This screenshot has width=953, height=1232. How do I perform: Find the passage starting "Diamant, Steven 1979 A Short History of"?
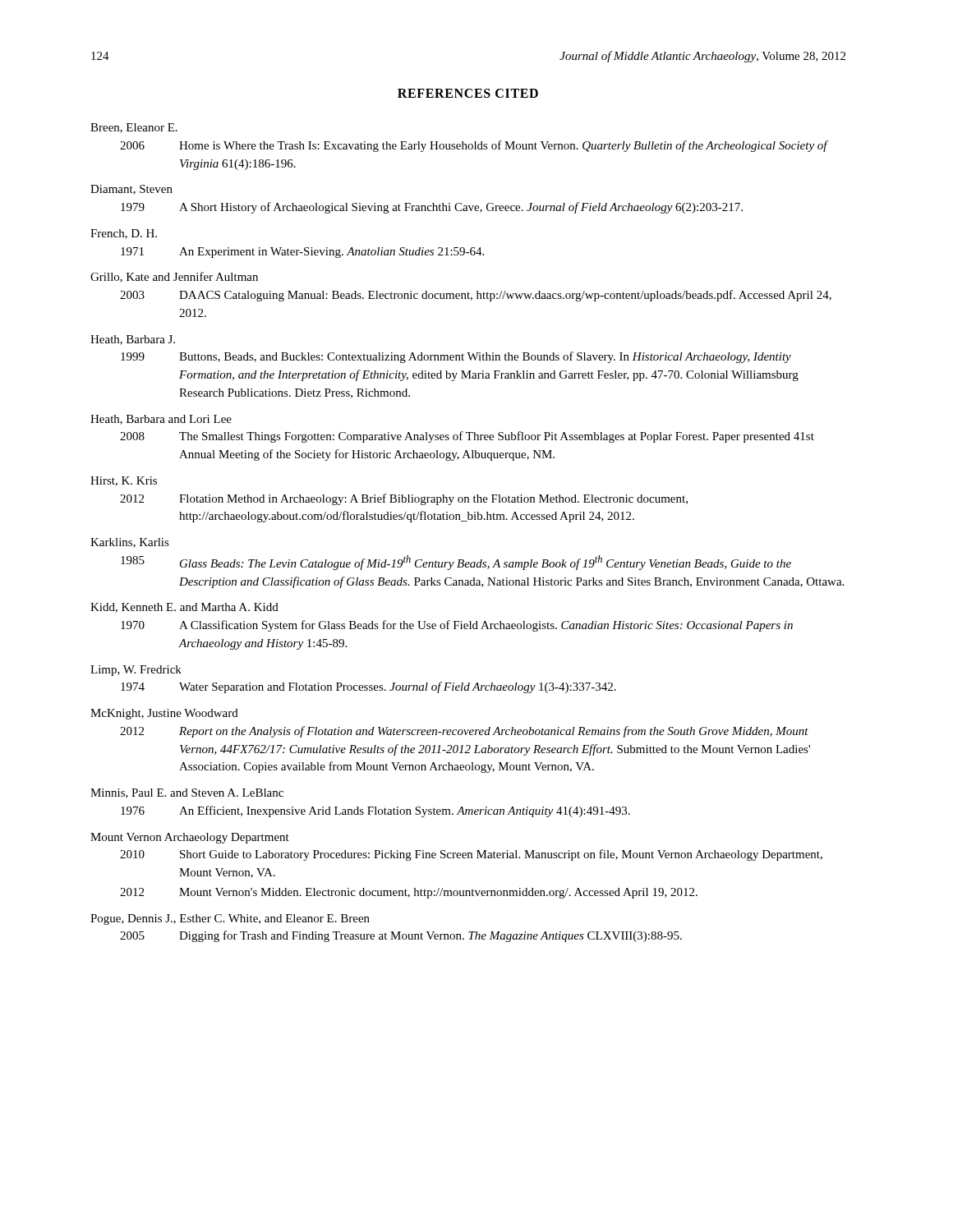pyautogui.click(x=468, y=199)
